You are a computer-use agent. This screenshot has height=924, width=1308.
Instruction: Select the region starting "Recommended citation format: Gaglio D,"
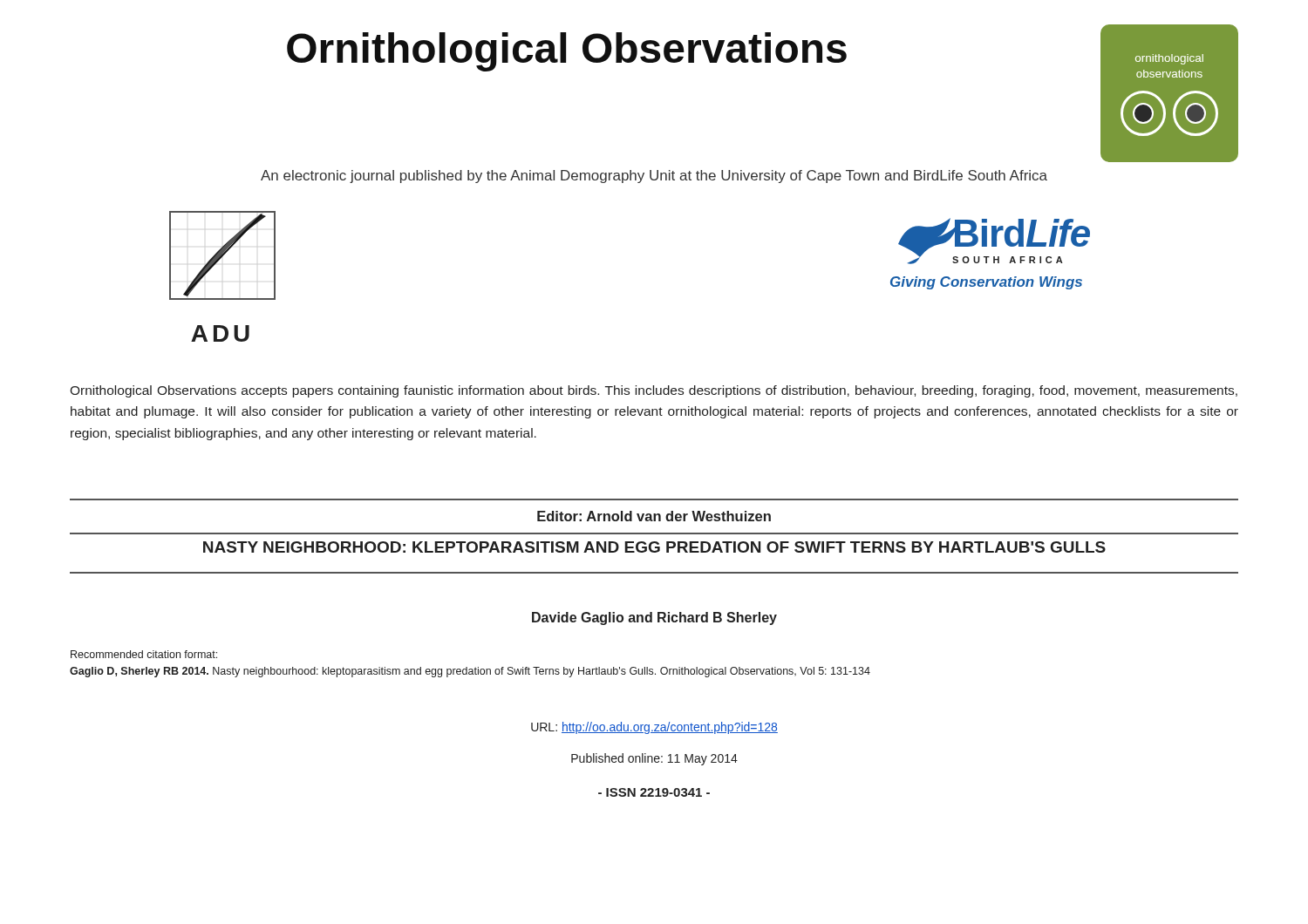470,663
